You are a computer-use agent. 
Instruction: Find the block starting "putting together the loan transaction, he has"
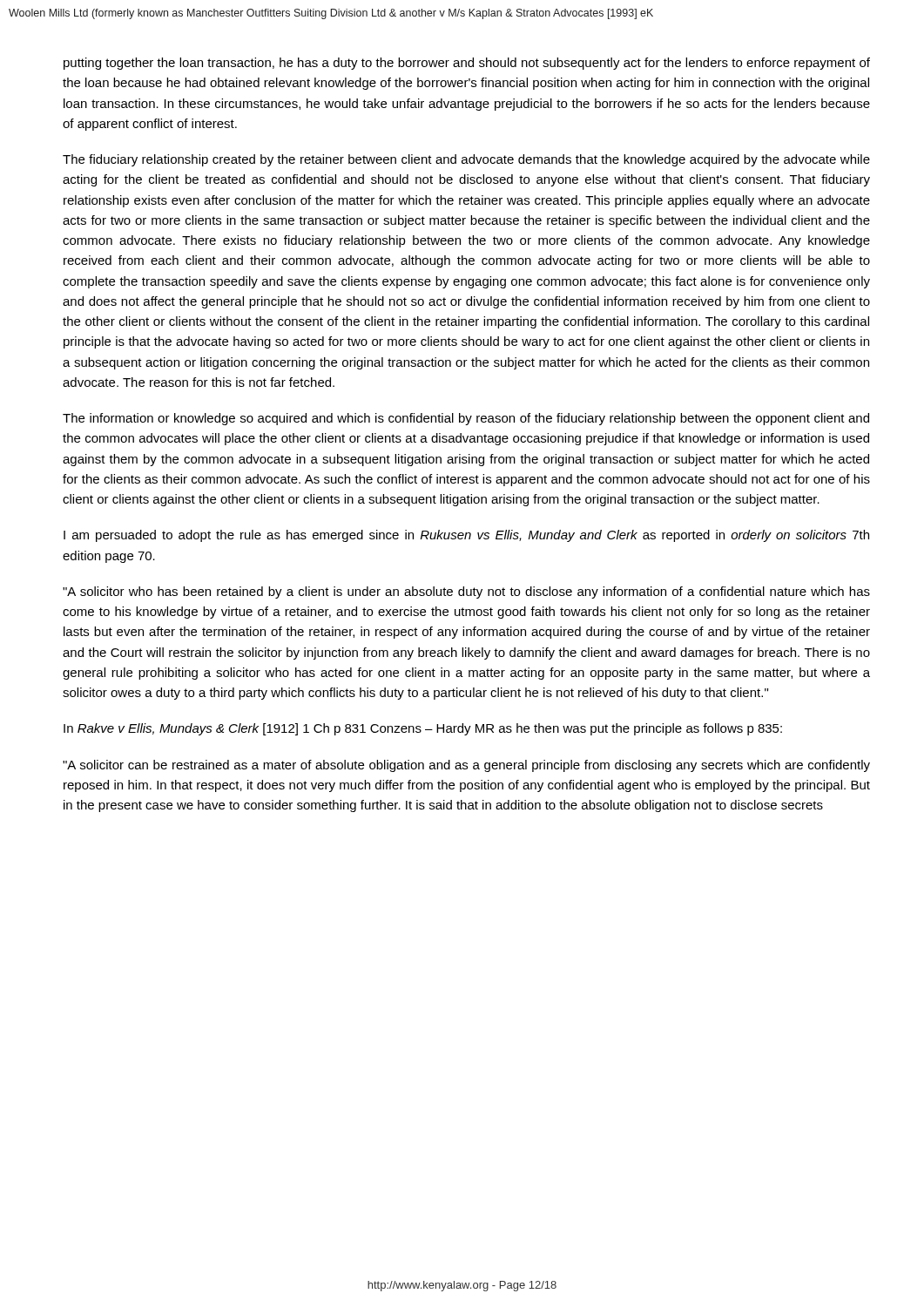point(466,93)
